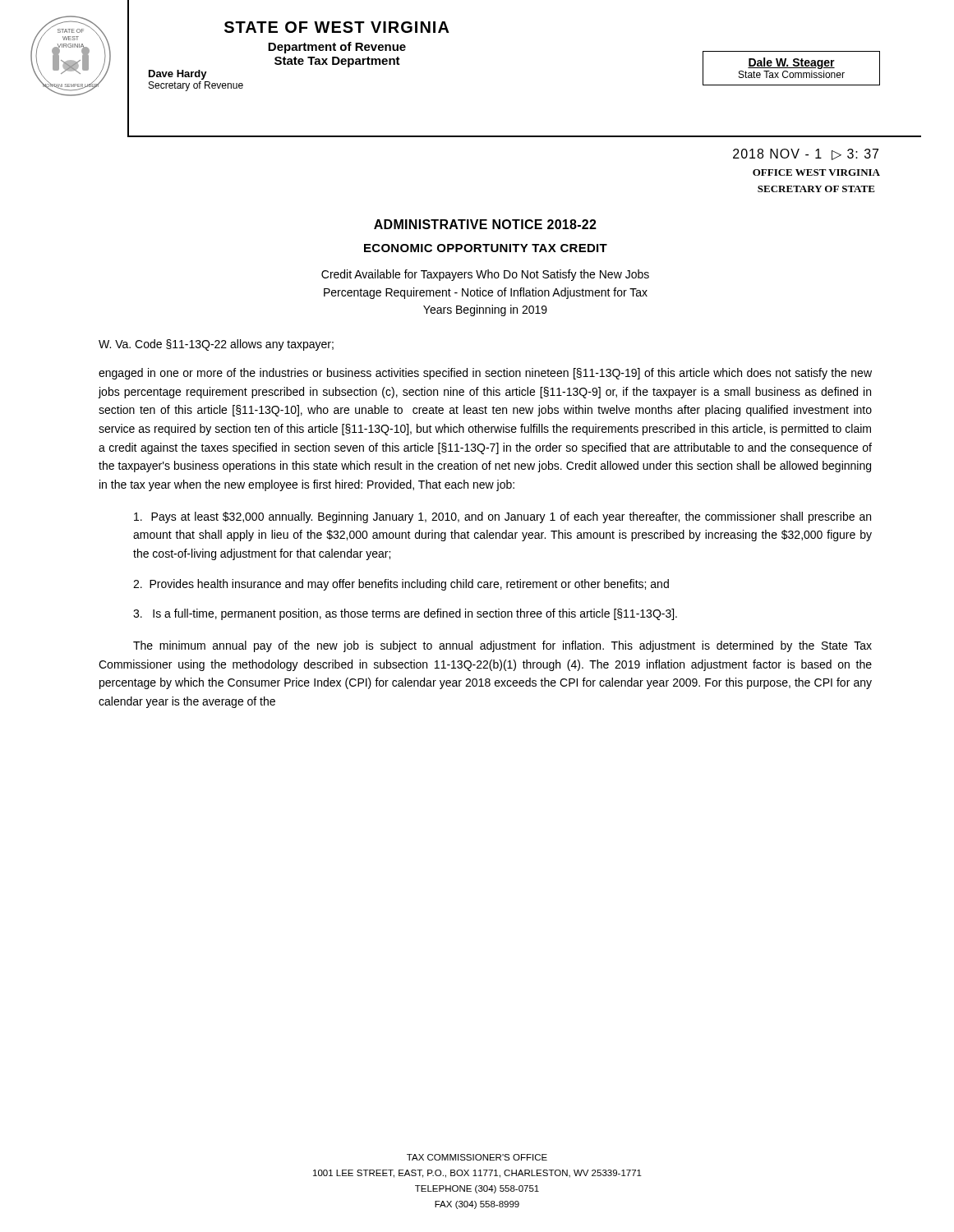
Task: Find the text block containing "Dale W. Steager State"
Action: click(791, 68)
